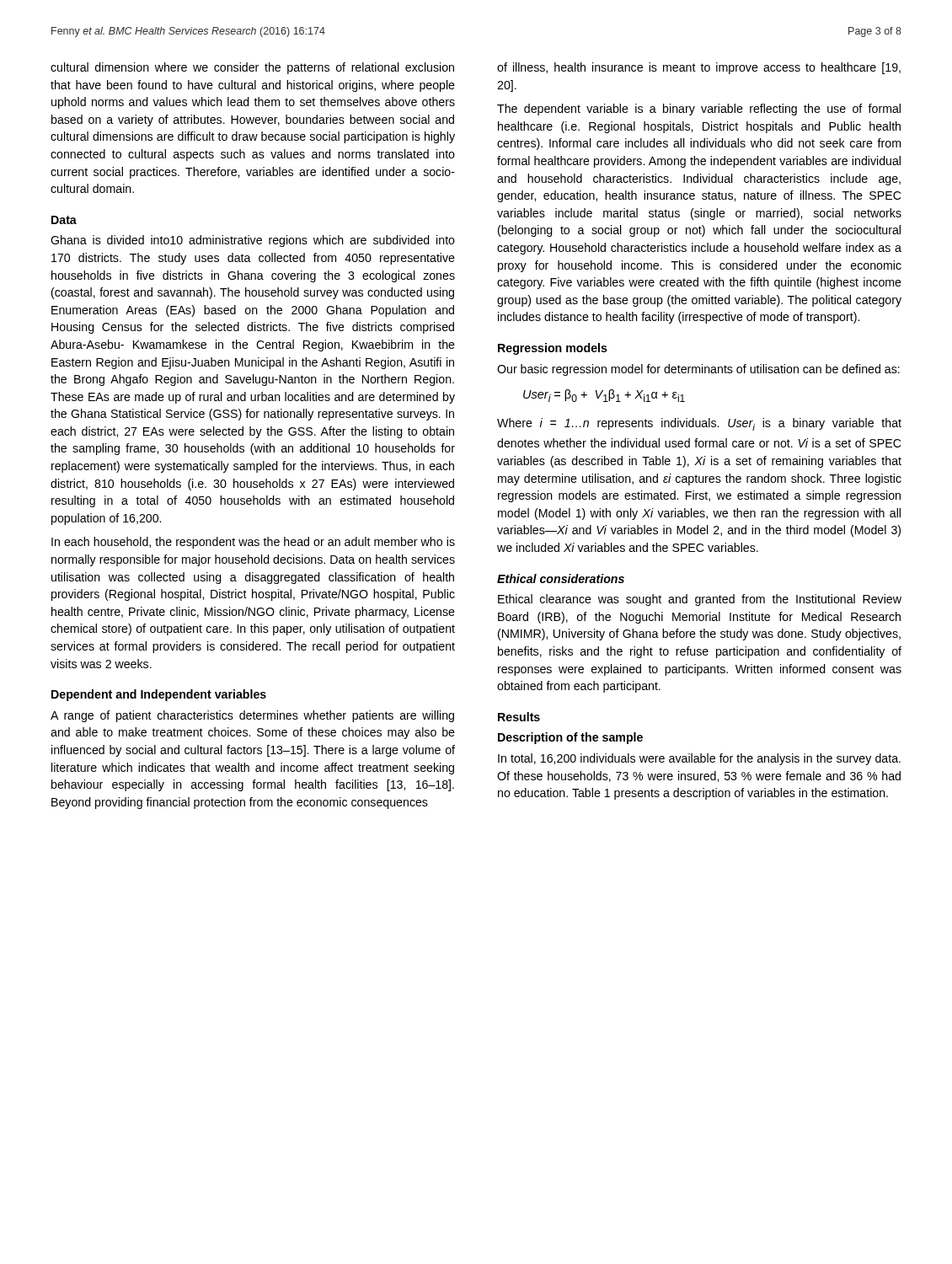Click on the text block that reads "In each household, the respondent"
Image resolution: width=952 pixels, height=1264 pixels.
[x=253, y=603]
